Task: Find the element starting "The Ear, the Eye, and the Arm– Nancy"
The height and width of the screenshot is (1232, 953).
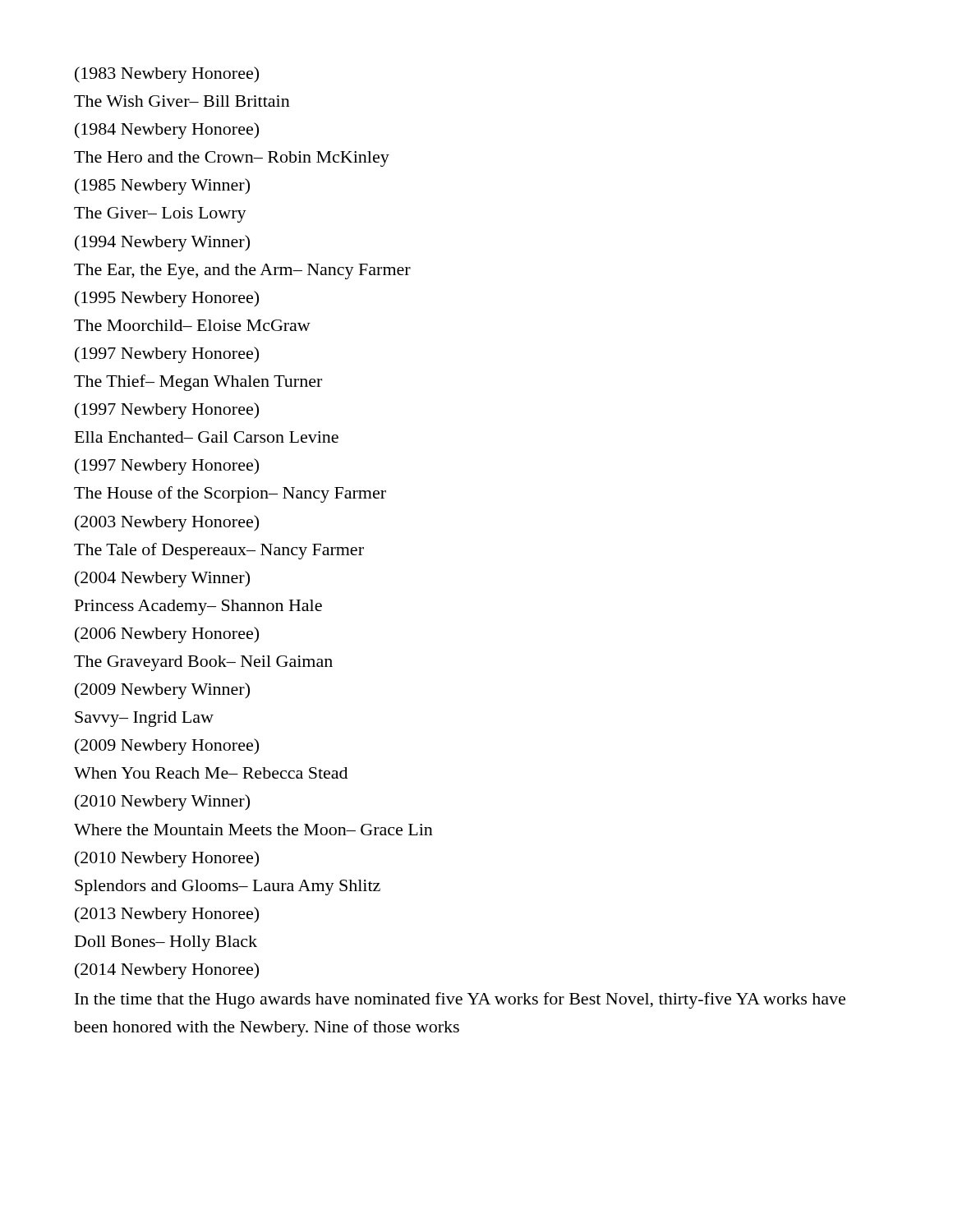Action: [242, 271]
